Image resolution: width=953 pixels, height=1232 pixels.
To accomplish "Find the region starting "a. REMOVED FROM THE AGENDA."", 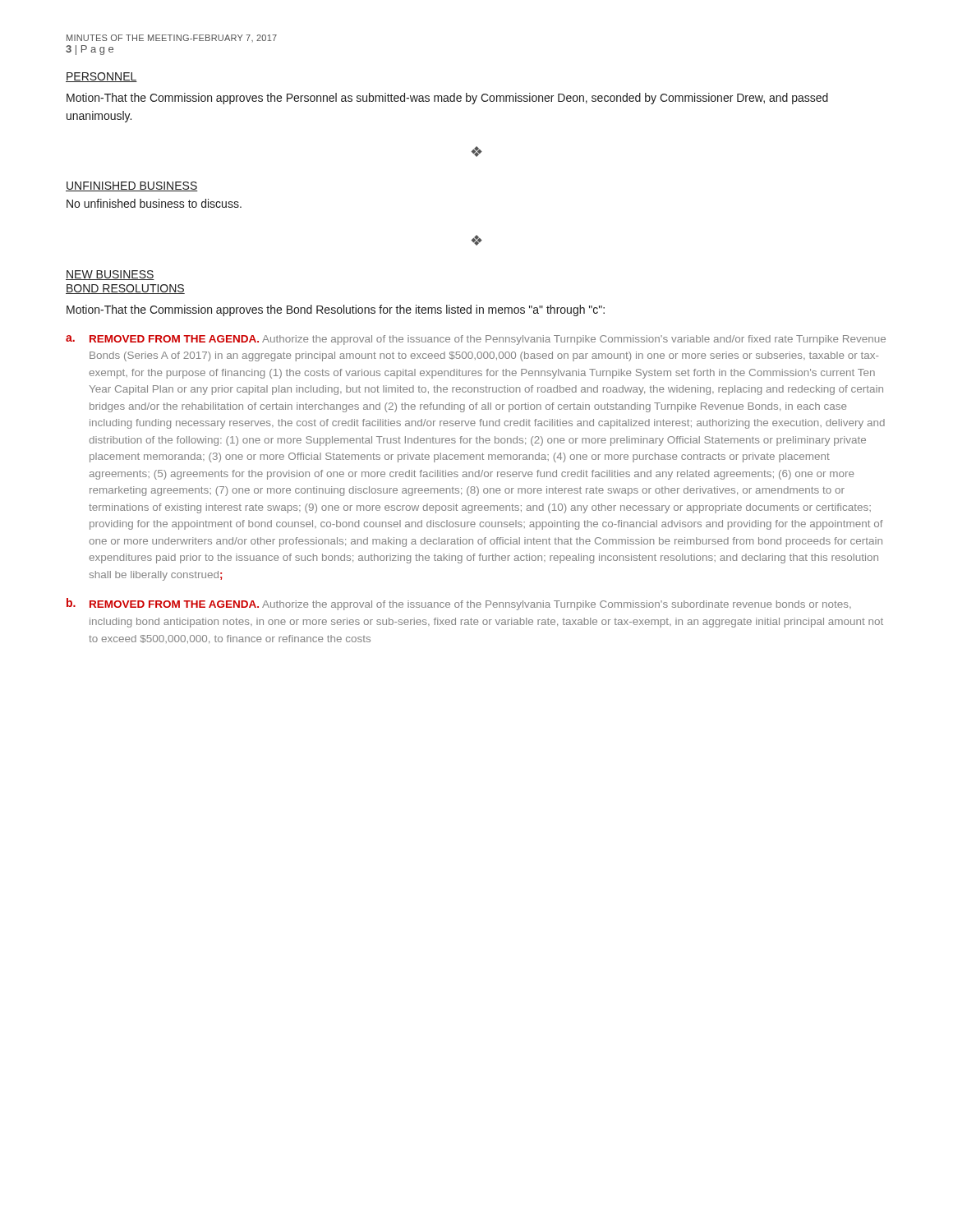I will click(x=476, y=457).
